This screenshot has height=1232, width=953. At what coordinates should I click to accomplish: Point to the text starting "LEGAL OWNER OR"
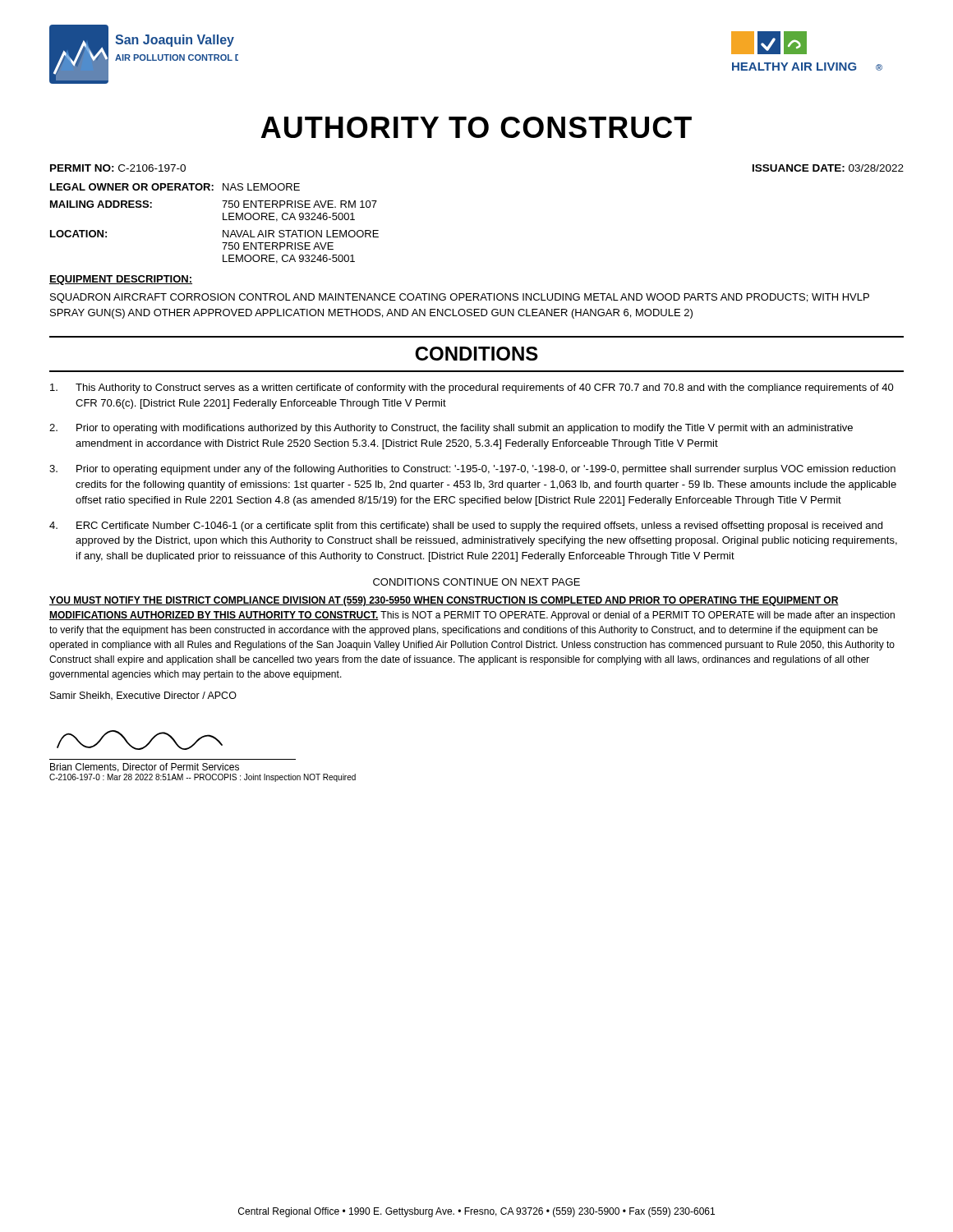tap(175, 187)
